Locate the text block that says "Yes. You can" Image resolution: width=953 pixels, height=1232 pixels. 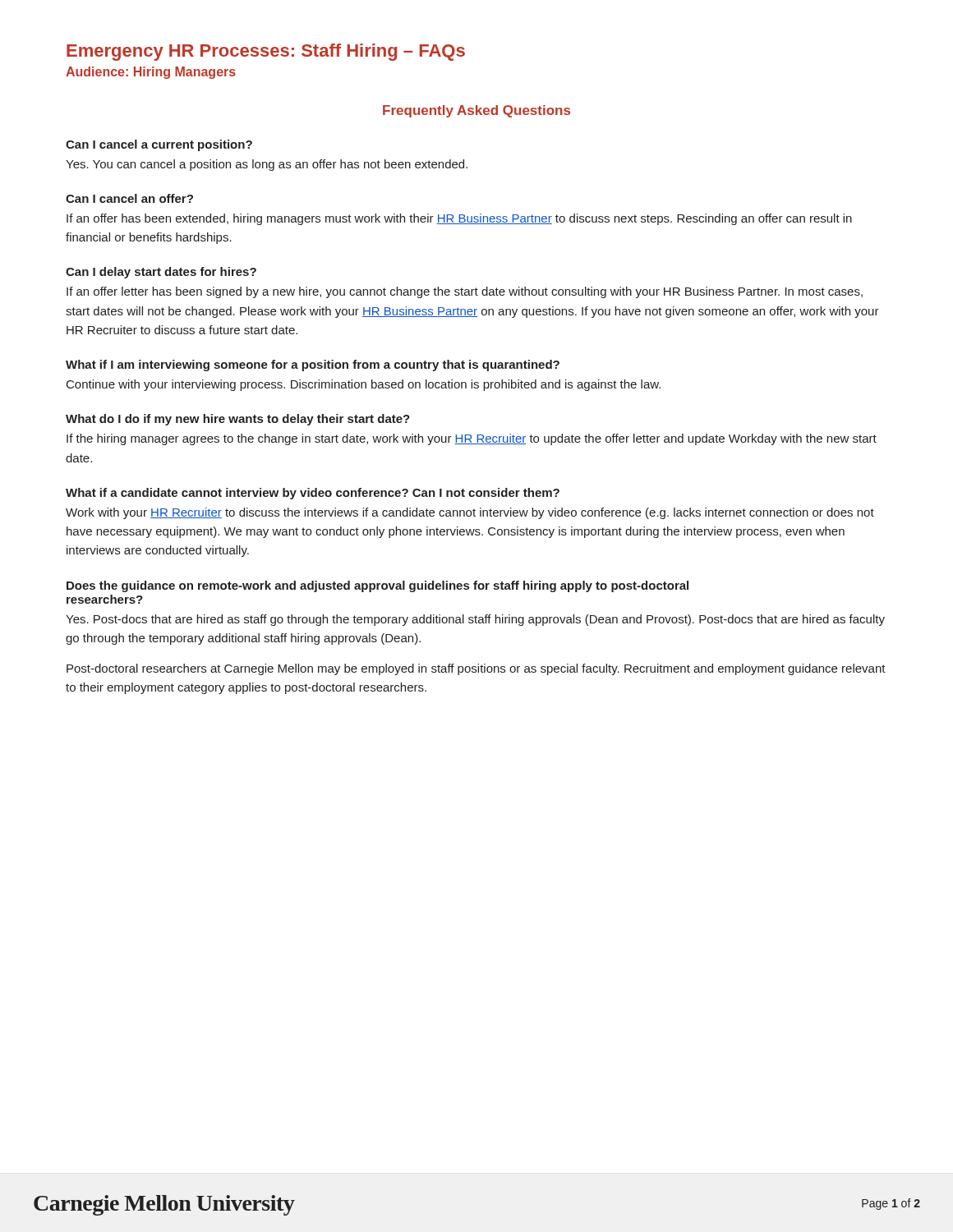pos(267,164)
